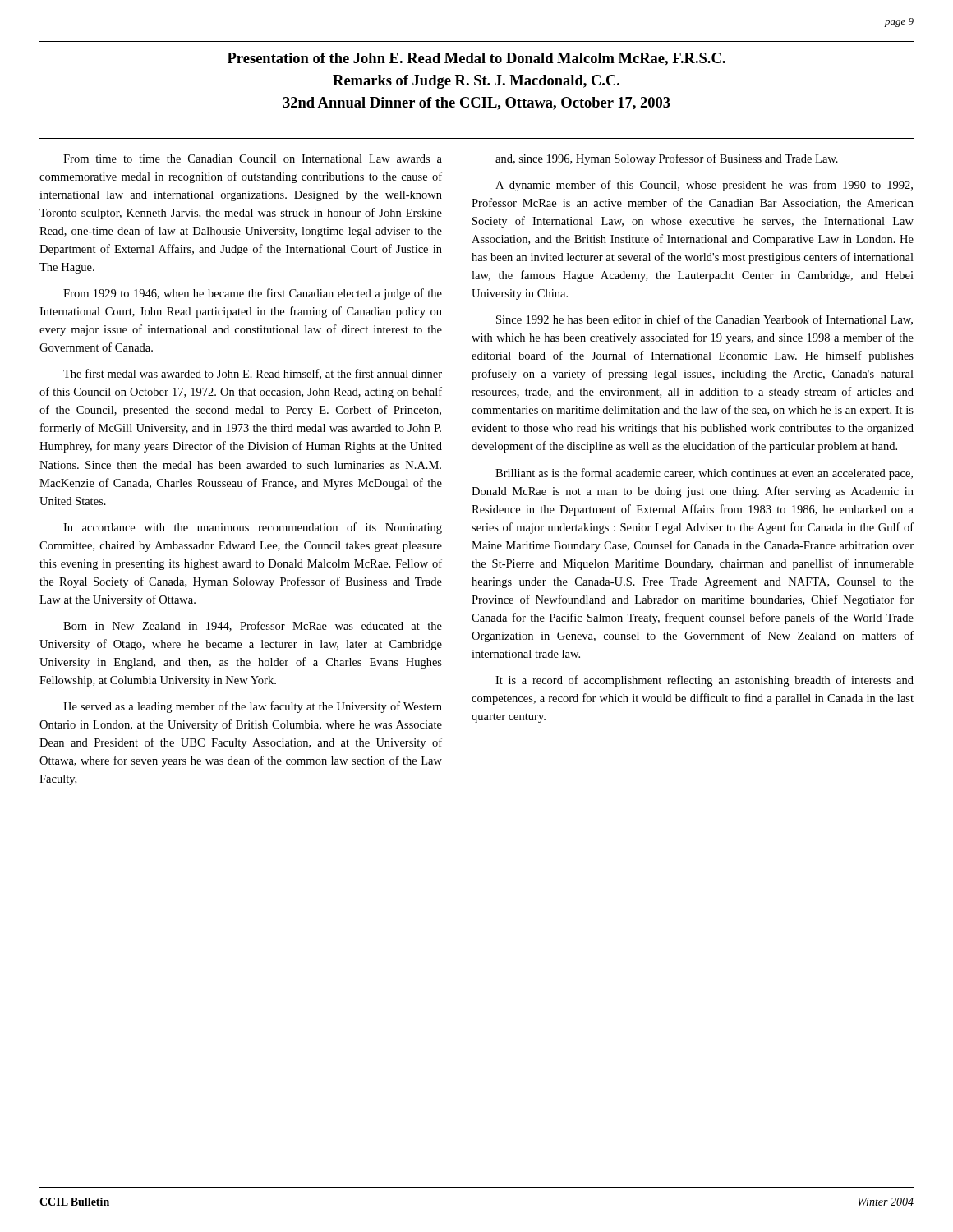The width and height of the screenshot is (953, 1232).
Task: Find the region starting "Born in New Zealand in 1944, Professor"
Action: click(x=241, y=653)
